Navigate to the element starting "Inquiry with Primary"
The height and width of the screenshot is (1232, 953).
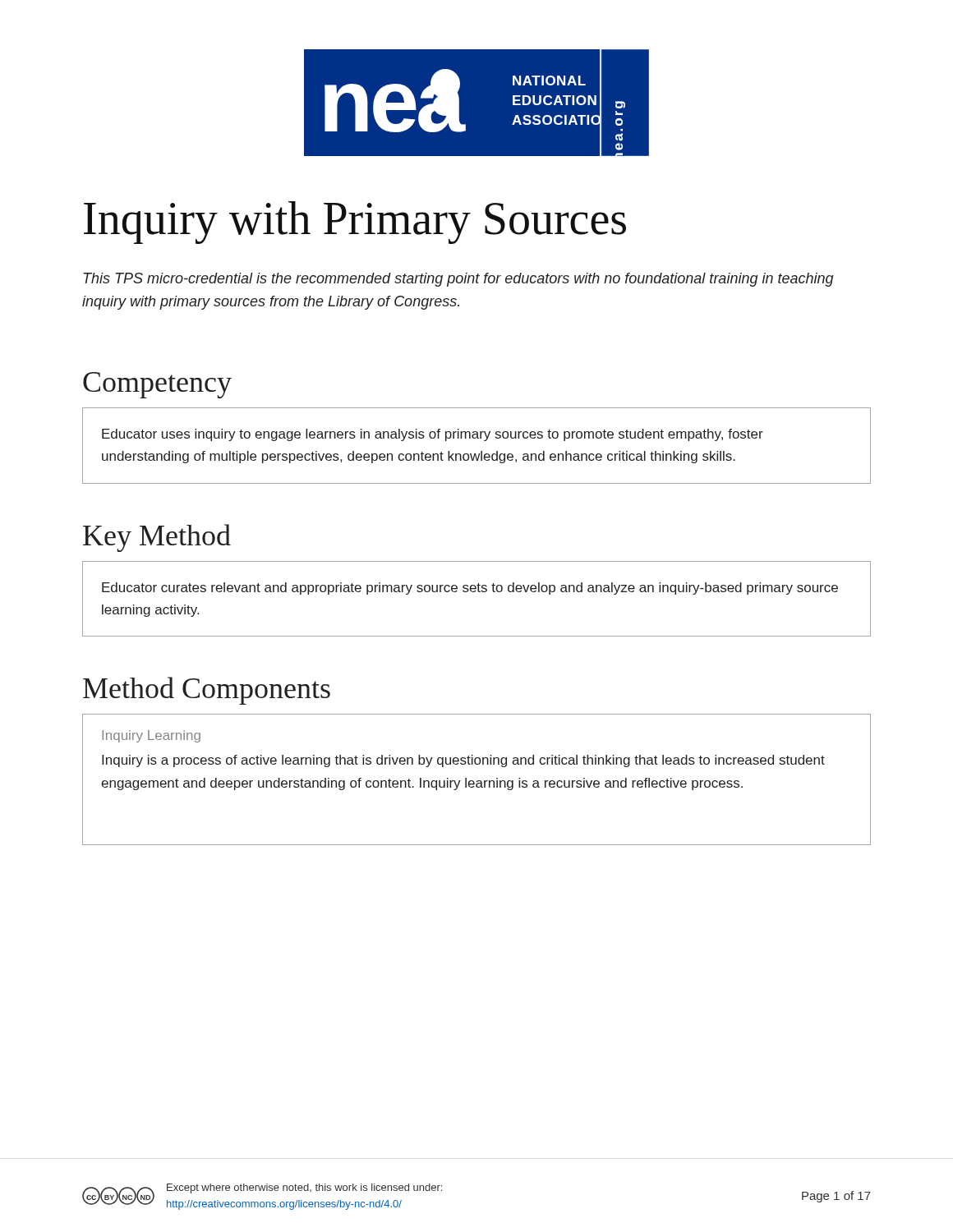coord(476,219)
